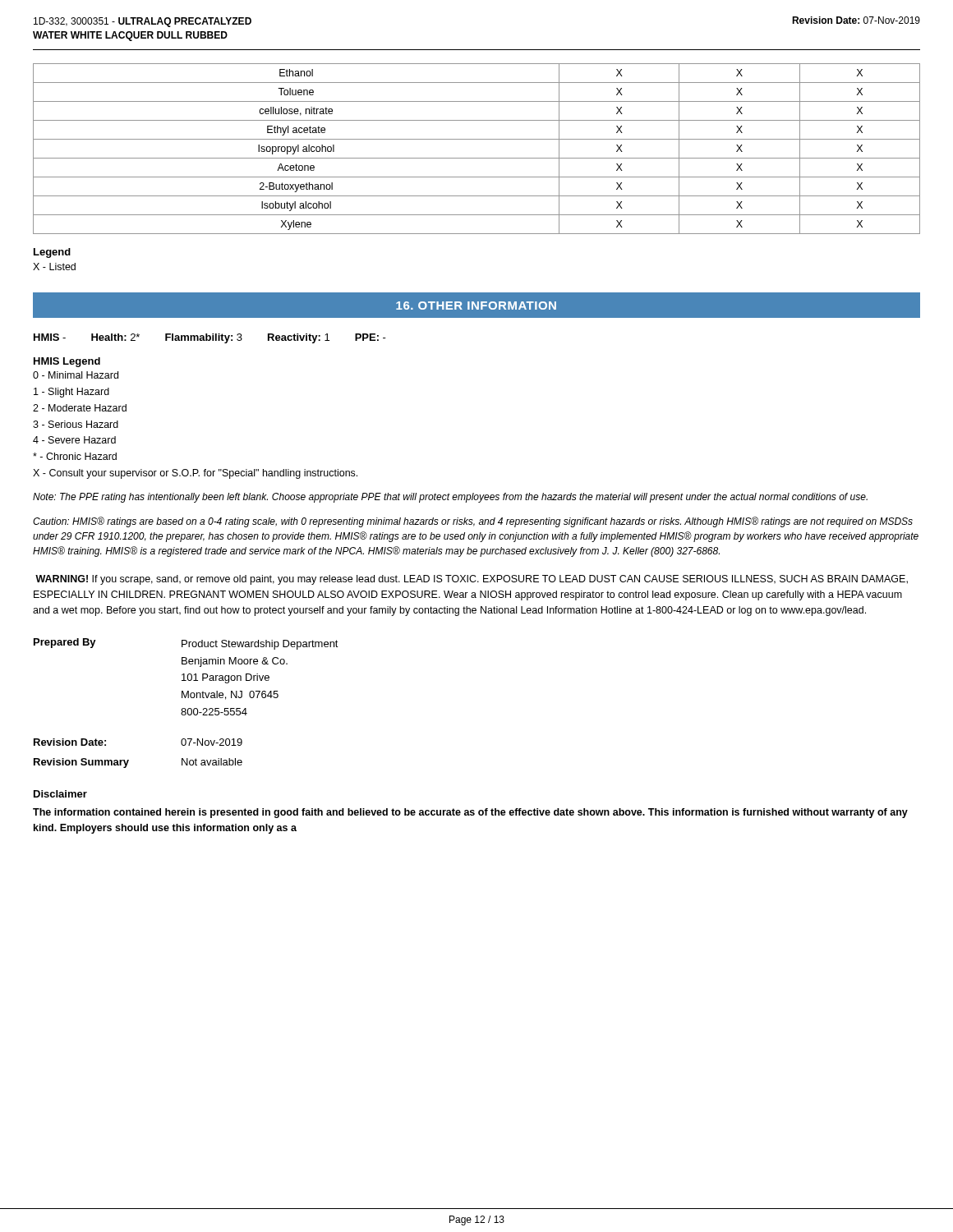Locate the text block with the text "Note: The PPE"
The height and width of the screenshot is (1232, 953).
tap(451, 497)
